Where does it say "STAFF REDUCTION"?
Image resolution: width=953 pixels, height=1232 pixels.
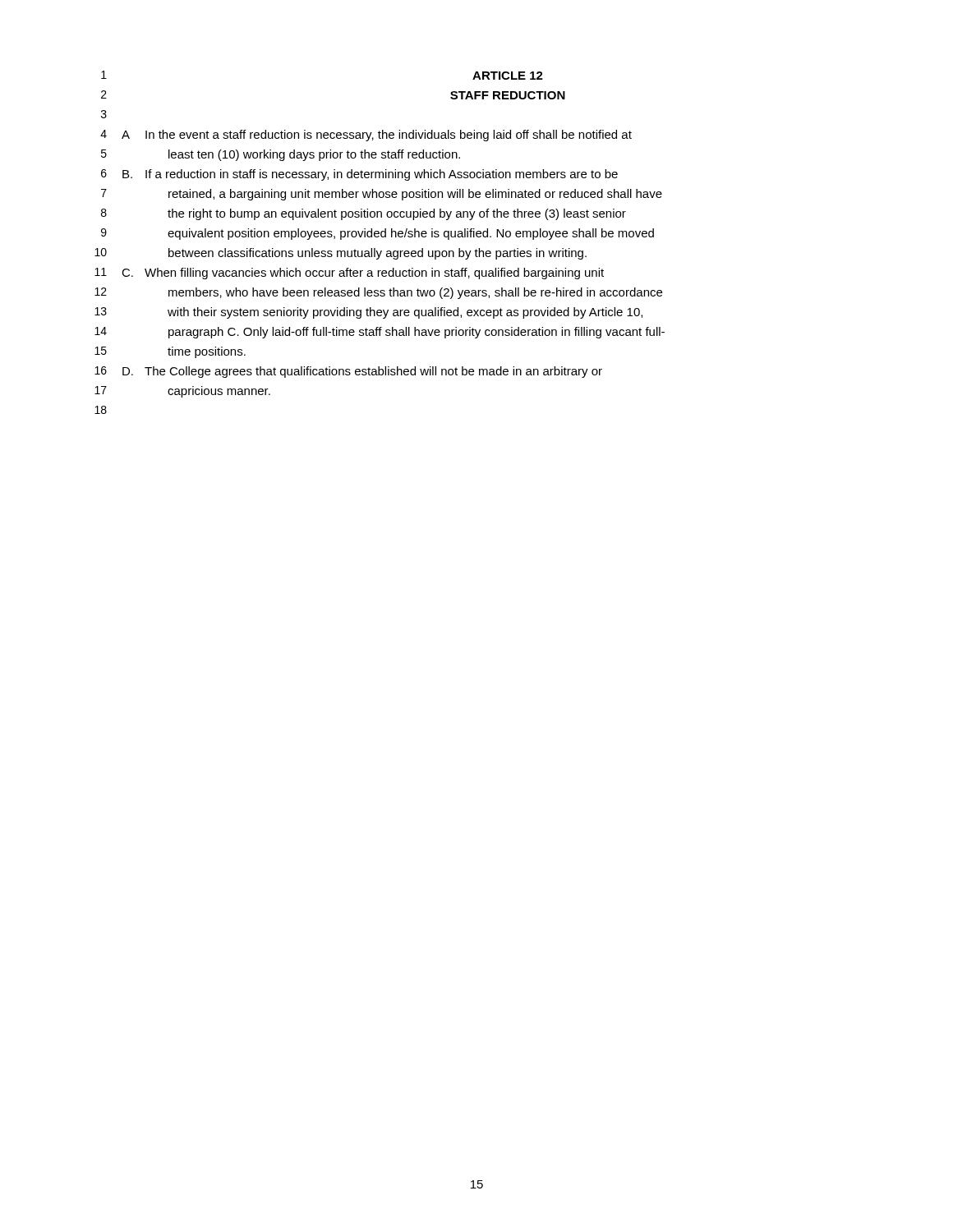[508, 95]
